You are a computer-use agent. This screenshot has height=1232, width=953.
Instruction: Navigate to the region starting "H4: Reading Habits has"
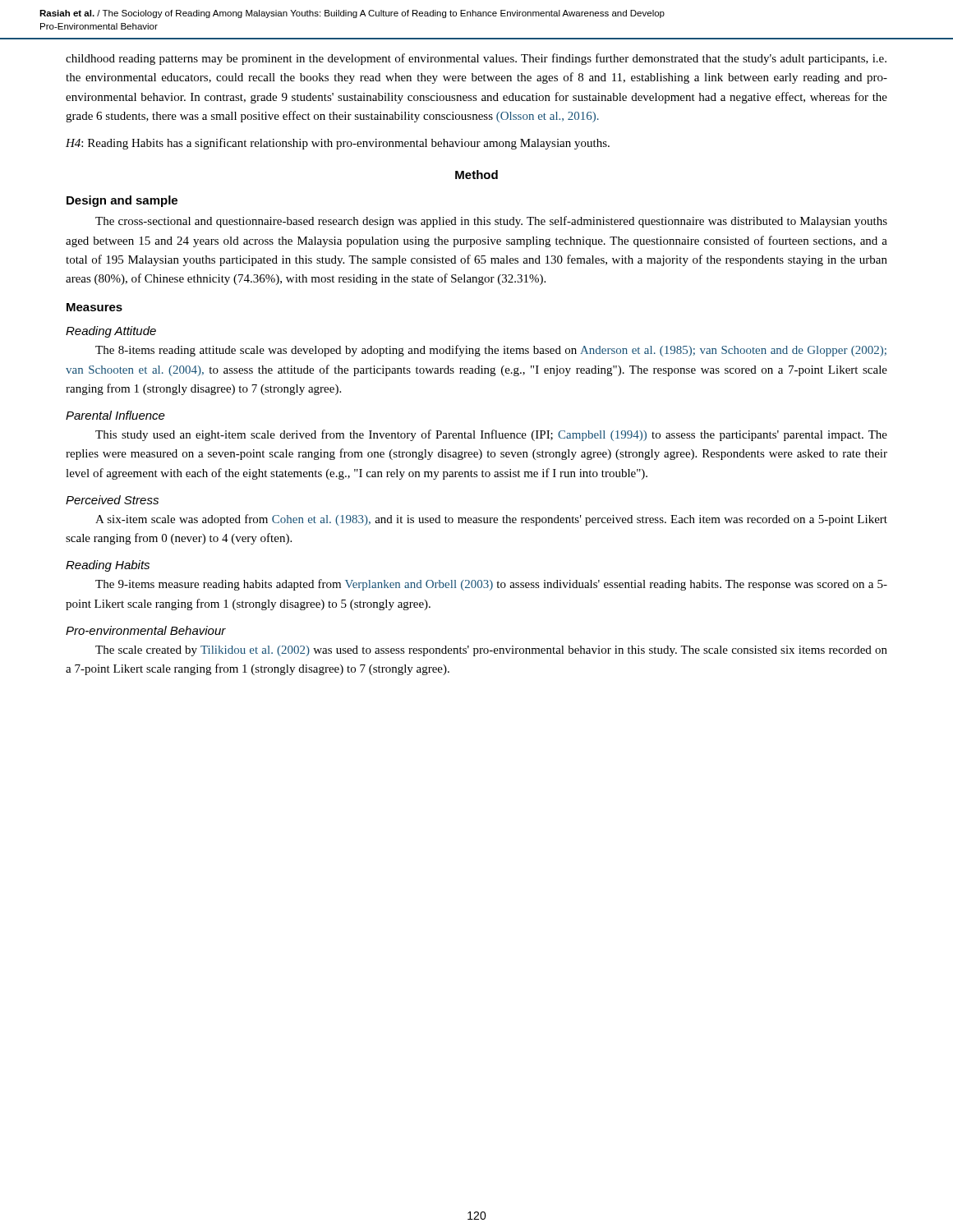pos(338,143)
